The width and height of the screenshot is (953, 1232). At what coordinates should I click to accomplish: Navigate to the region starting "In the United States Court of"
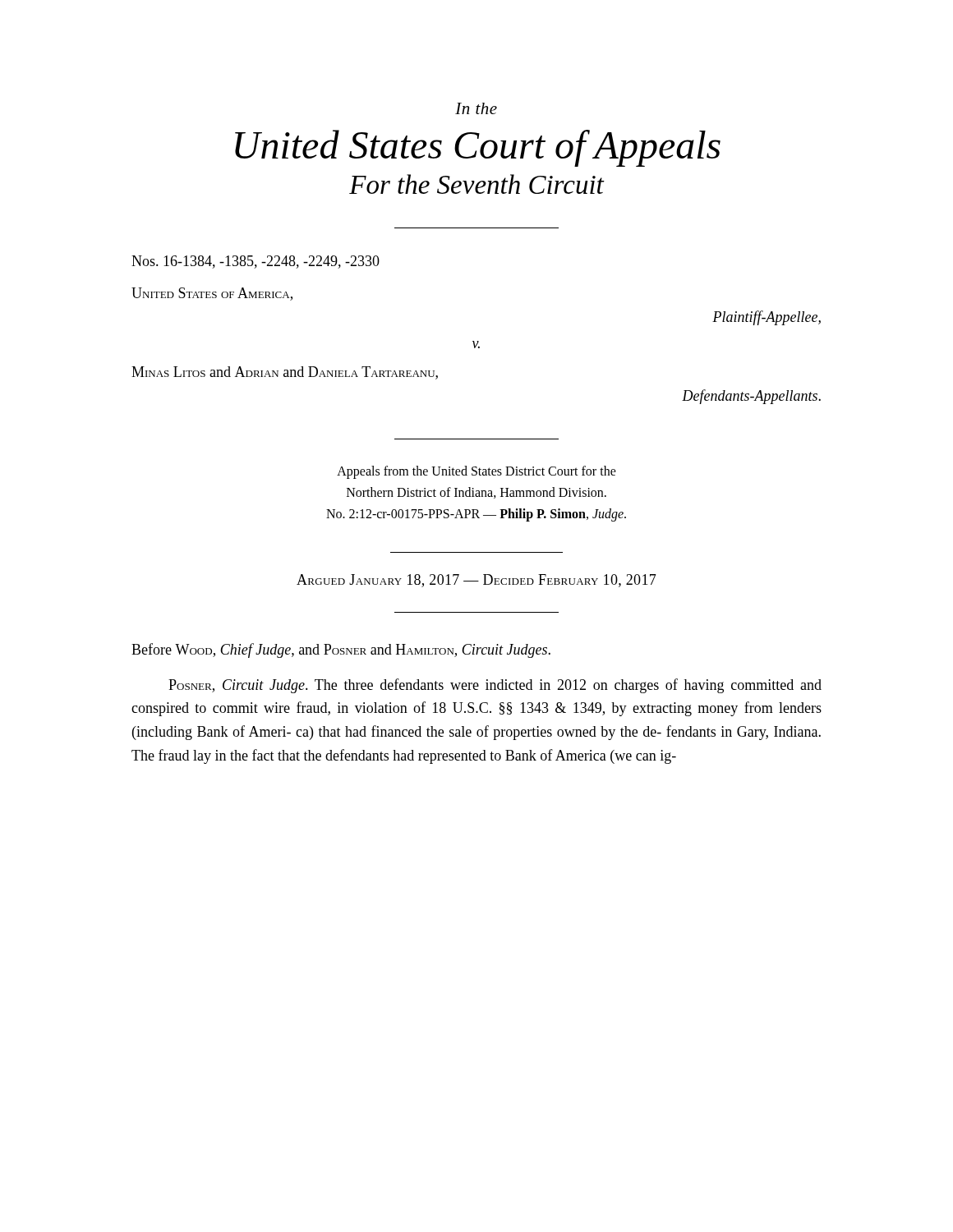[x=476, y=150]
